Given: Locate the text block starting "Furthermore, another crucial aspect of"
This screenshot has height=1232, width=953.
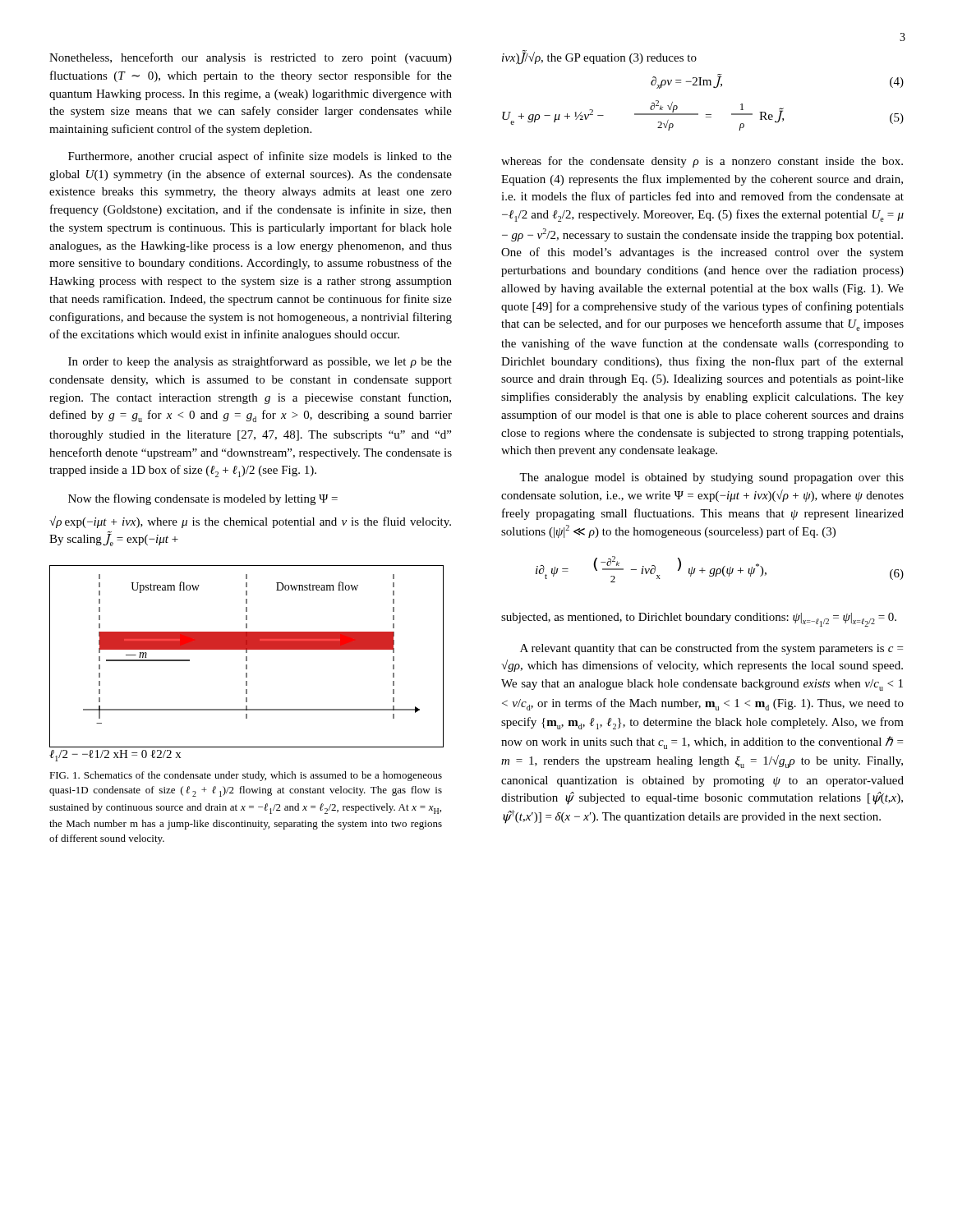Looking at the screenshot, I should [x=251, y=246].
